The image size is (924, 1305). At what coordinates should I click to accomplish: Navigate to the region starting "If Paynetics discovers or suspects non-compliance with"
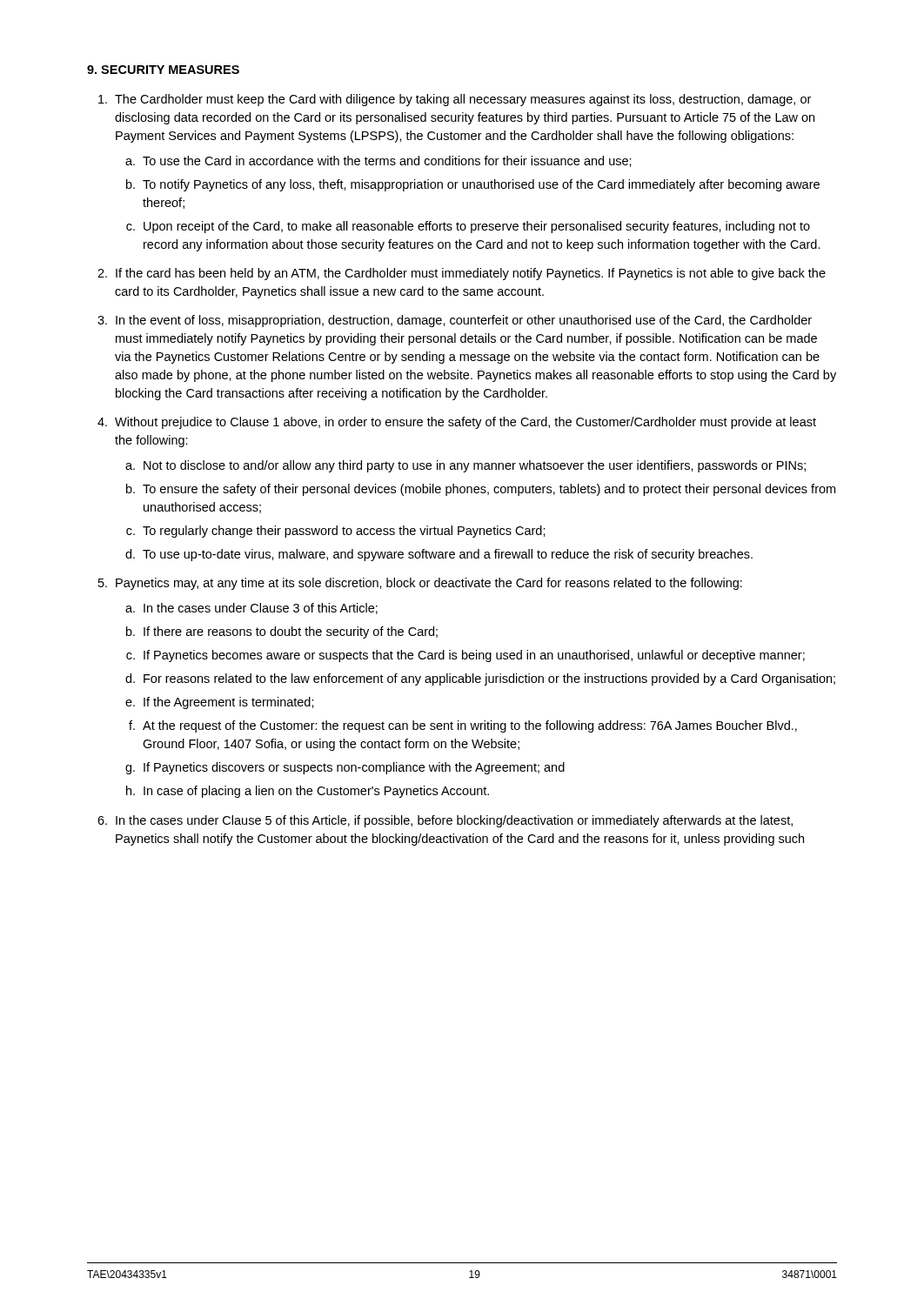click(354, 768)
